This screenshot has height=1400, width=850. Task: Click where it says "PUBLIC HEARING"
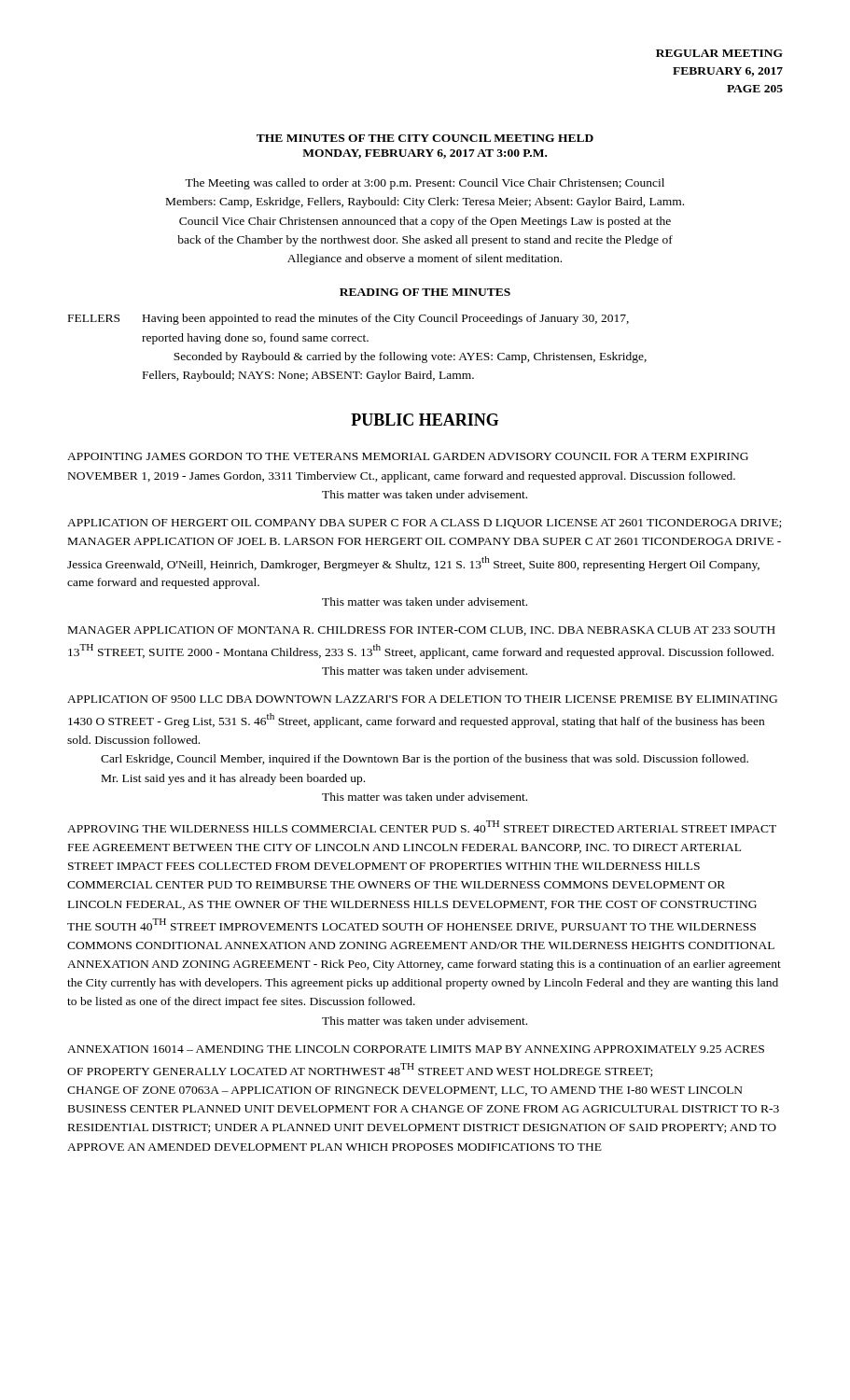pyautogui.click(x=425, y=420)
